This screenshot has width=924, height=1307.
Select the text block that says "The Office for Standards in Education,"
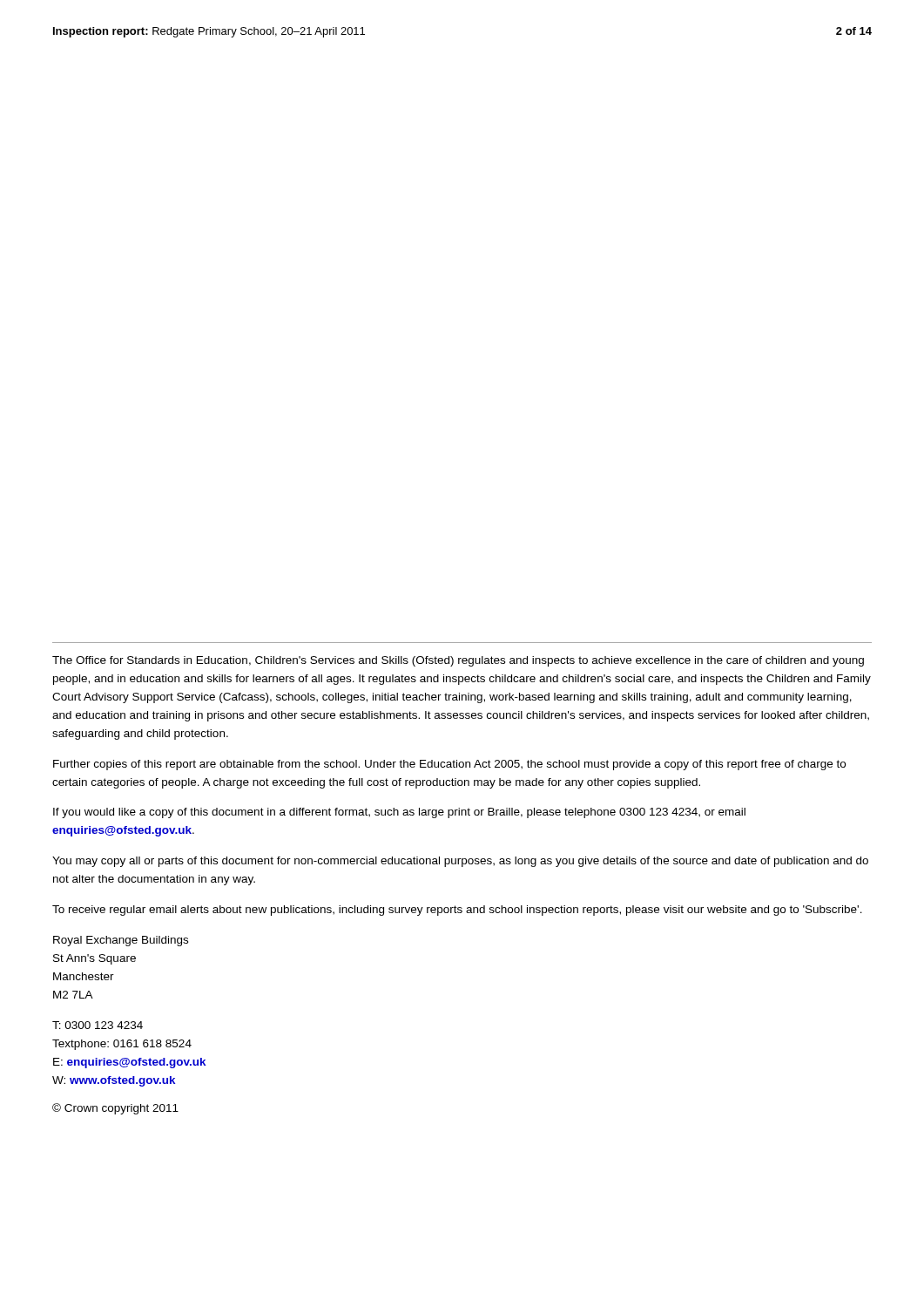pos(462,697)
